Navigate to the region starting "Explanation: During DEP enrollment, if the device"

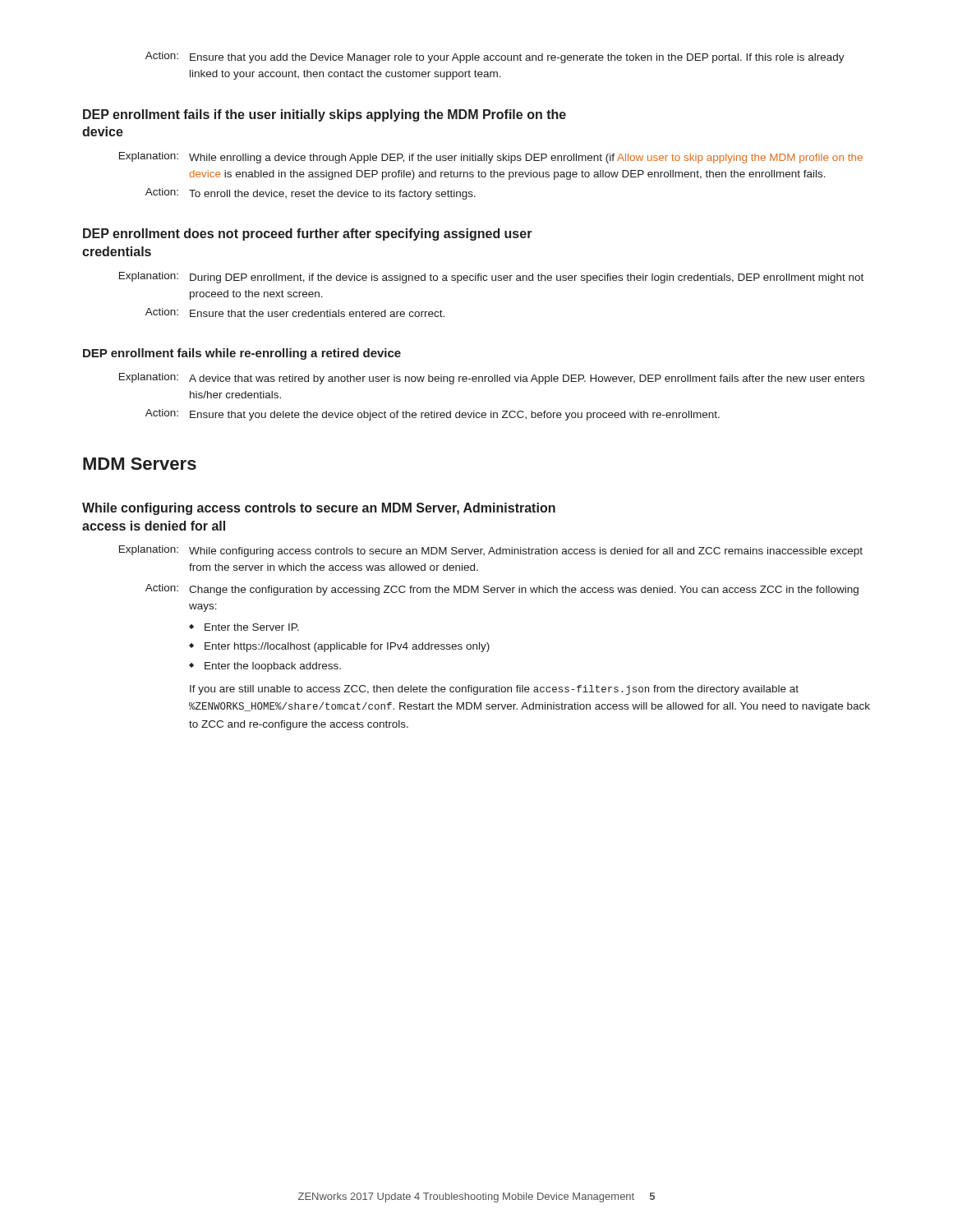(476, 286)
